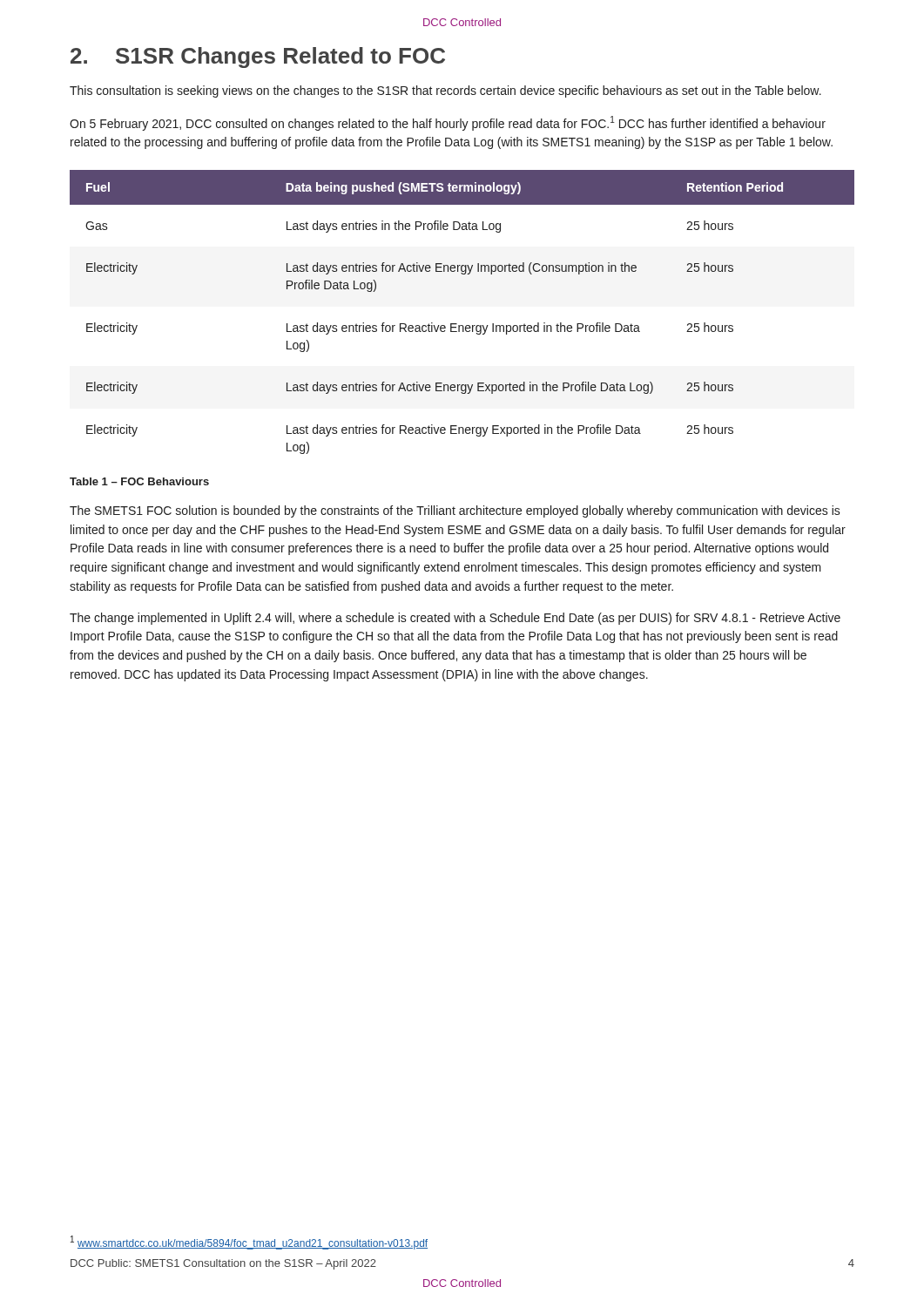
Task: Select the text block containing "The SMETS1 FOC solution"
Action: [458, 548]
